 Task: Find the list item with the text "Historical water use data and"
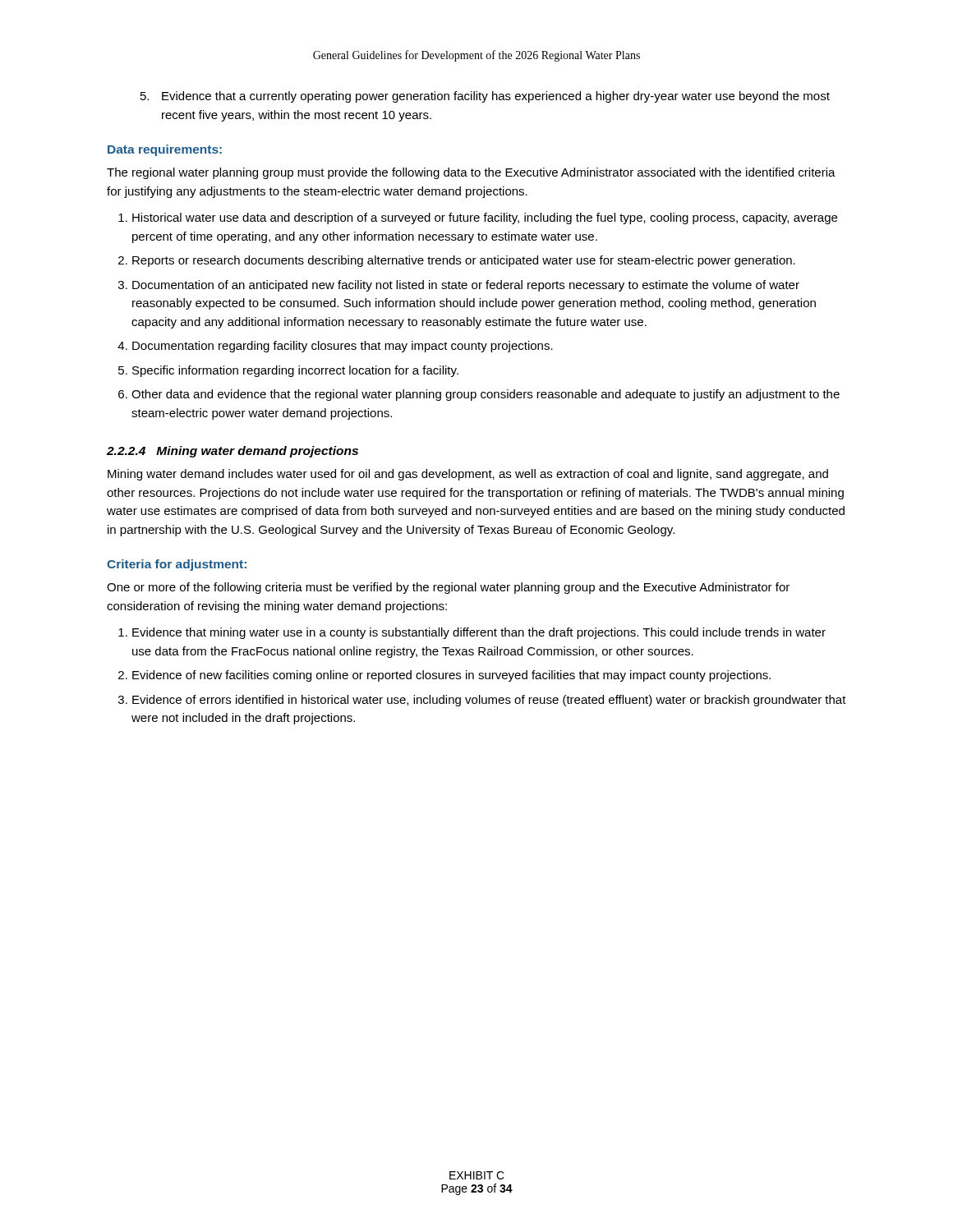pyautogui.click(x=485, y=227)
